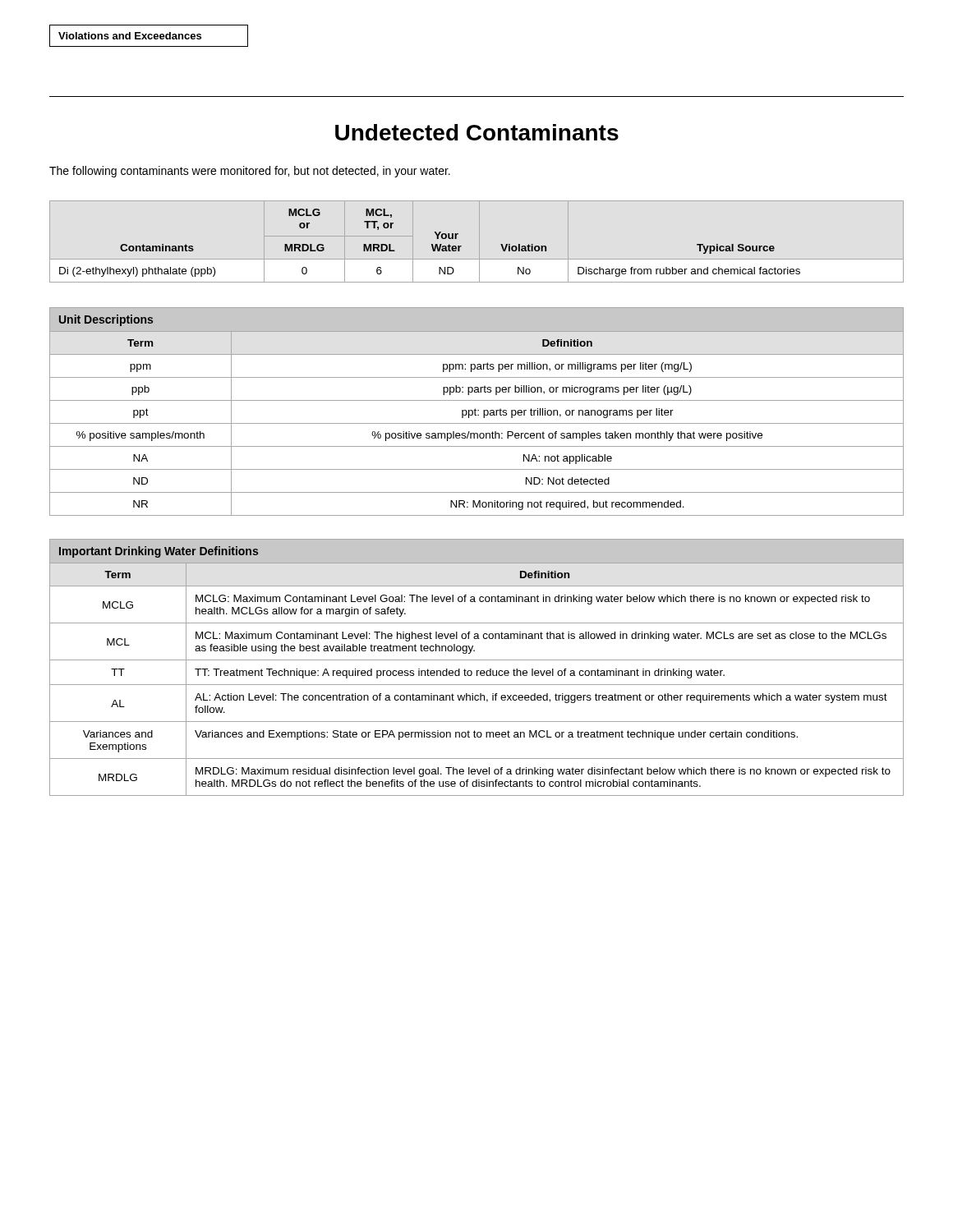
Task: Find the table that mentions "MCL: Maximum Contaminant"
Action: coord(476,667)
